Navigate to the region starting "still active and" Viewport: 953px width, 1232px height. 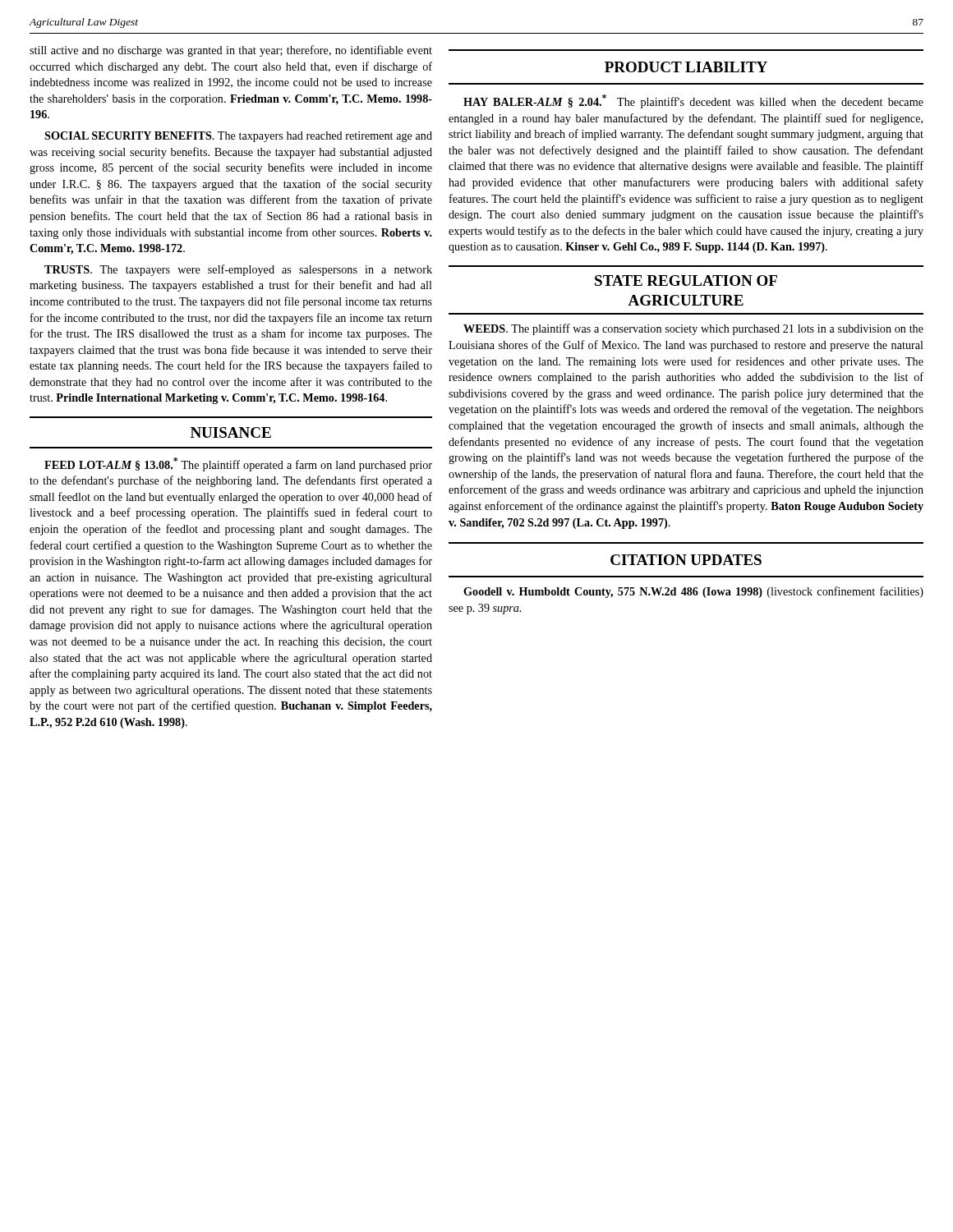(x=231, y=83)
